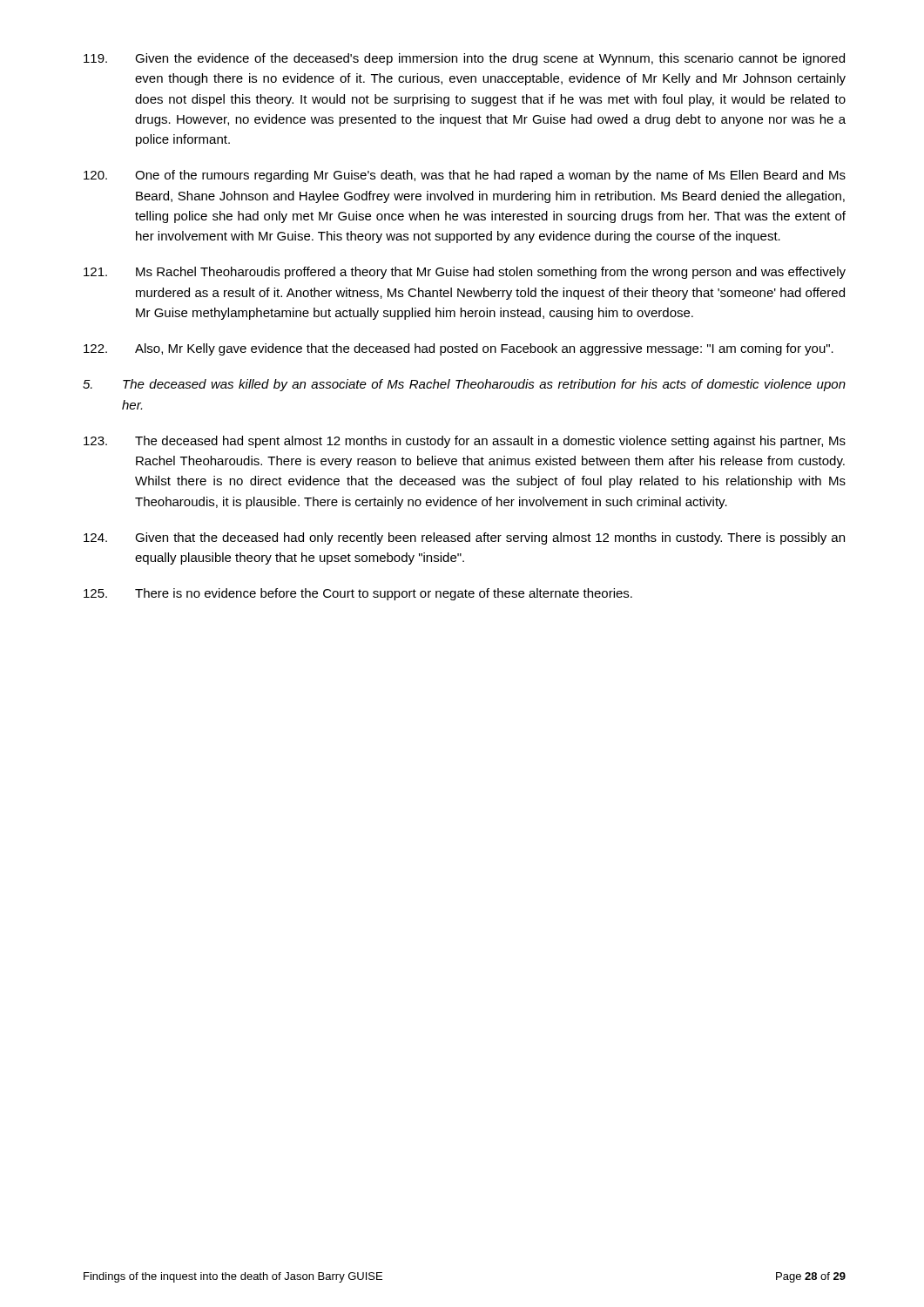
Task: Find the list item containing "5. The deceased was killed"
Action: 464,394
